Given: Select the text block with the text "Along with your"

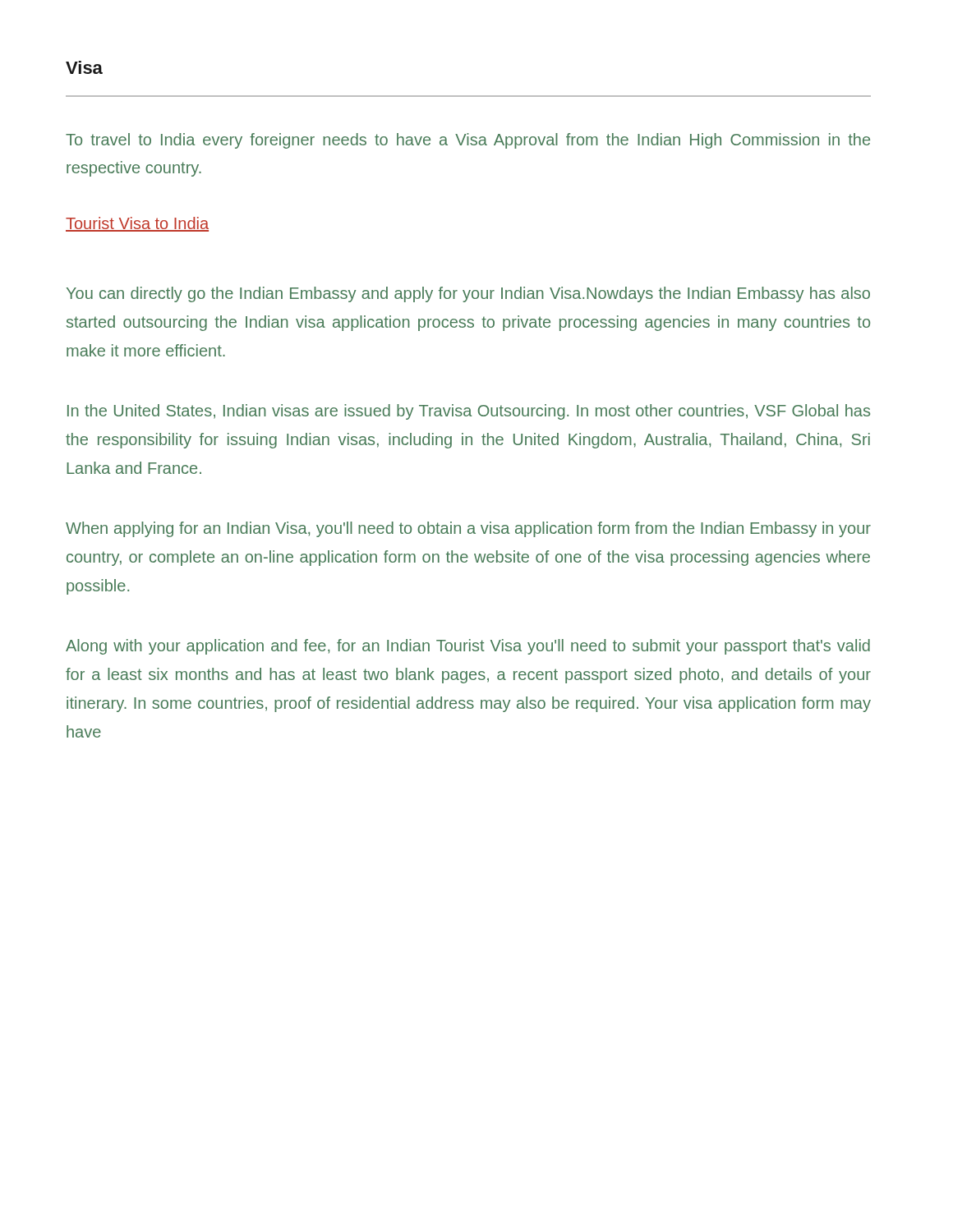Looking at the screenshot, I should [x=468, y=689].
